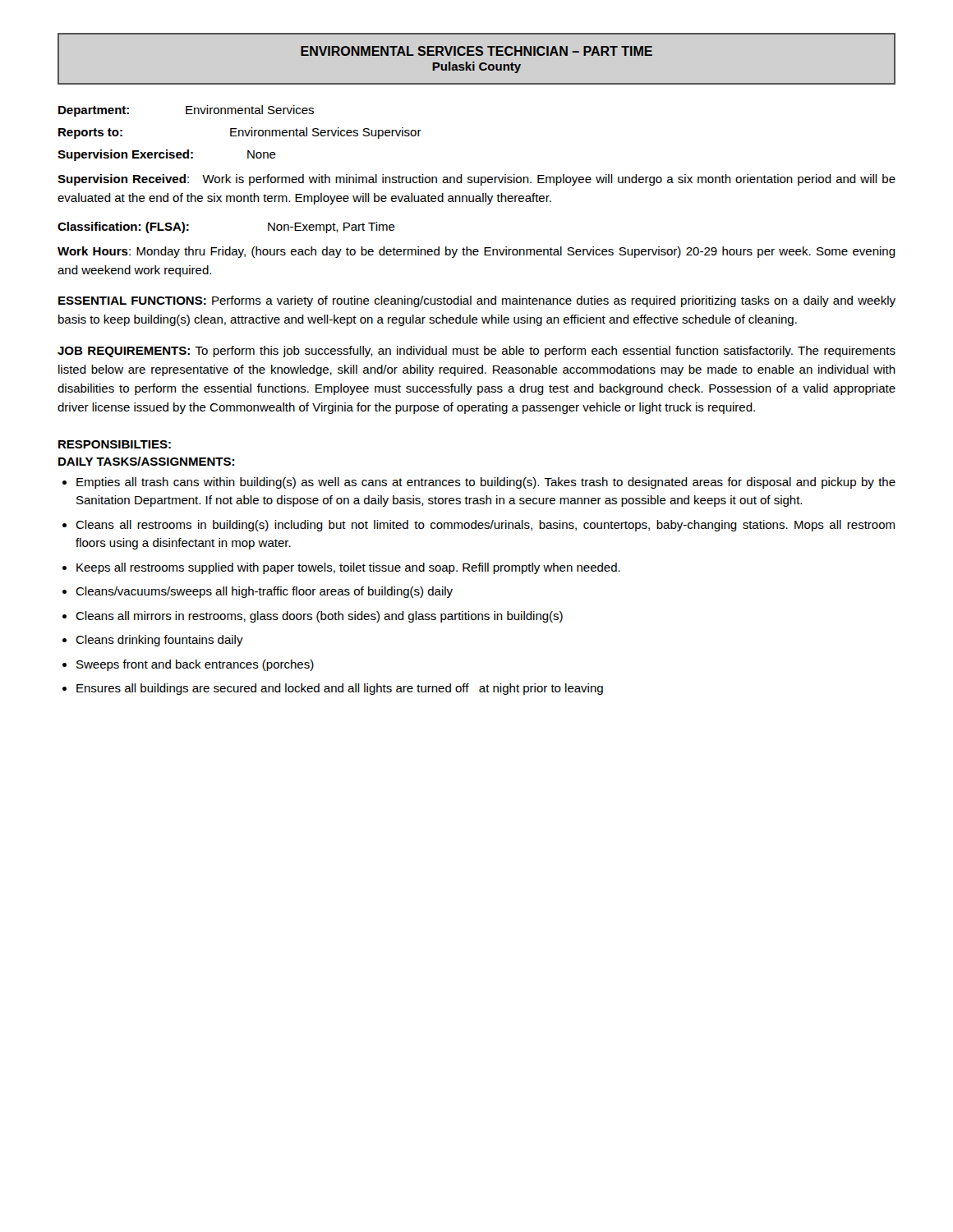Image resolution: width=953 pixels, height=1232 pixels.
Task: Locate the text "Classification: (FLSA): Non-Exempt, Part Time"
Action: pos(121,227)
